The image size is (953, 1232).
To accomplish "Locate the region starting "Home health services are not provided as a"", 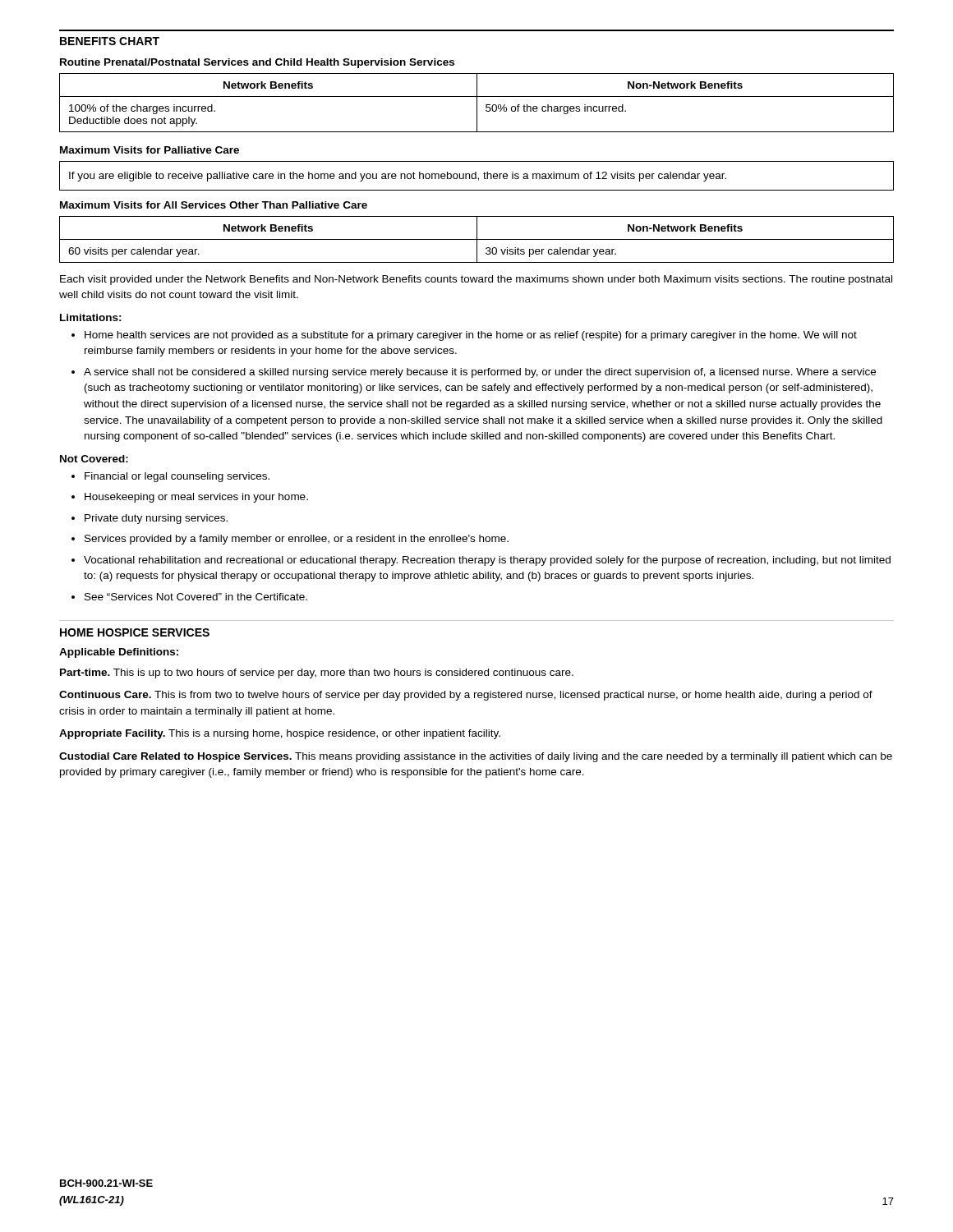I will 470,342.
